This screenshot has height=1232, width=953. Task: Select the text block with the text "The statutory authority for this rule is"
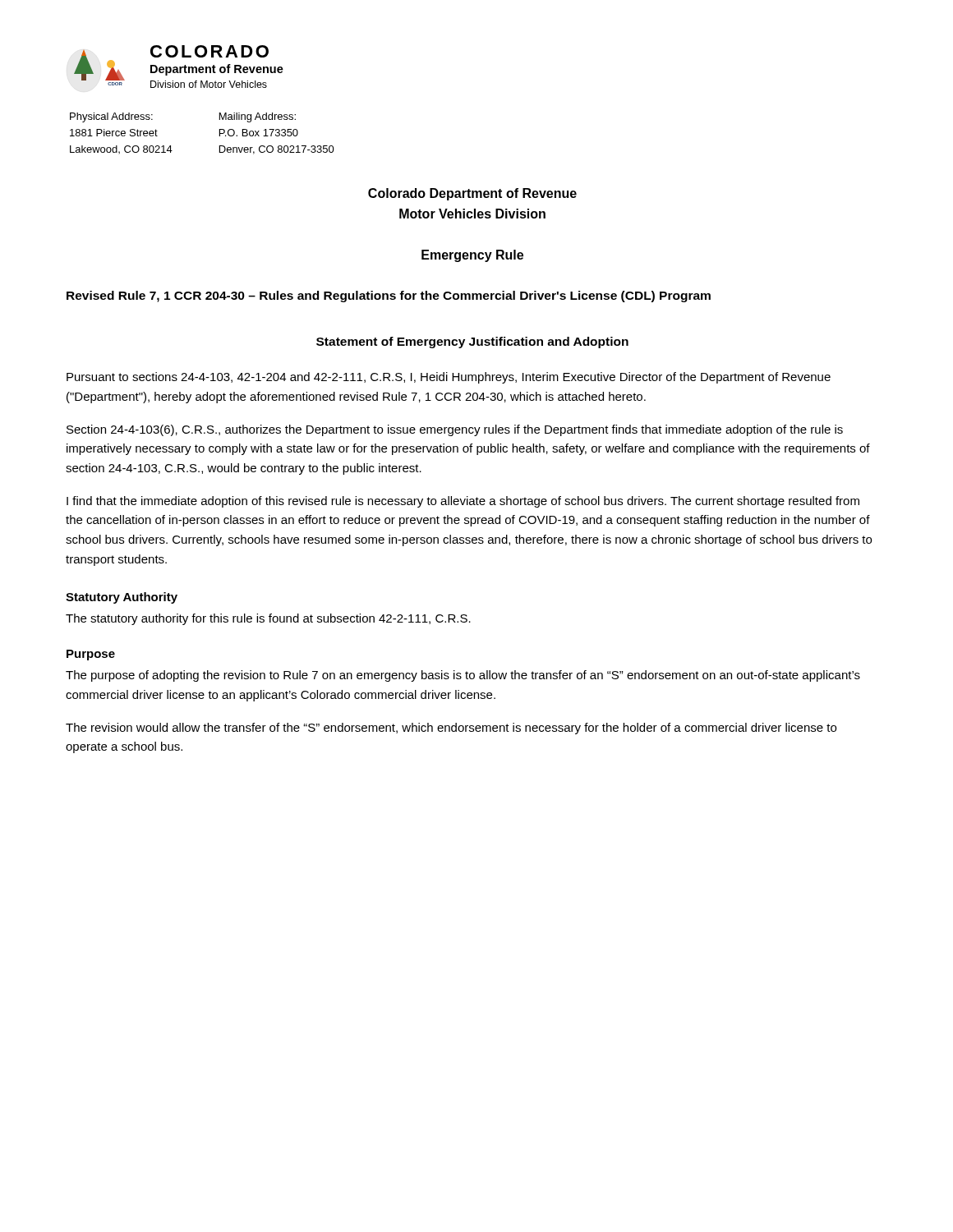269,618
